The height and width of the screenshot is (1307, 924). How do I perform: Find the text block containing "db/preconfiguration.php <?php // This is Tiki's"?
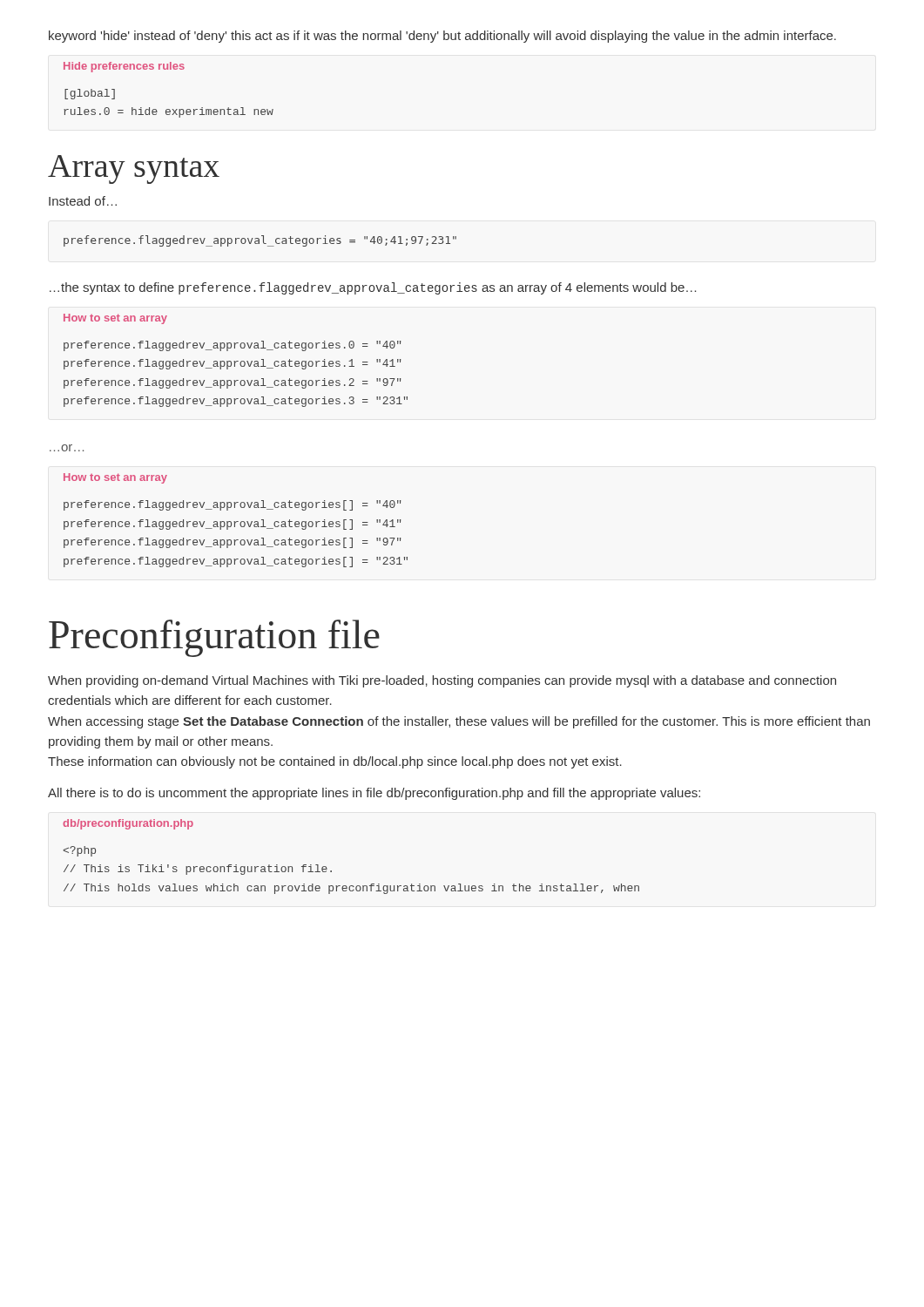[128, 824]
